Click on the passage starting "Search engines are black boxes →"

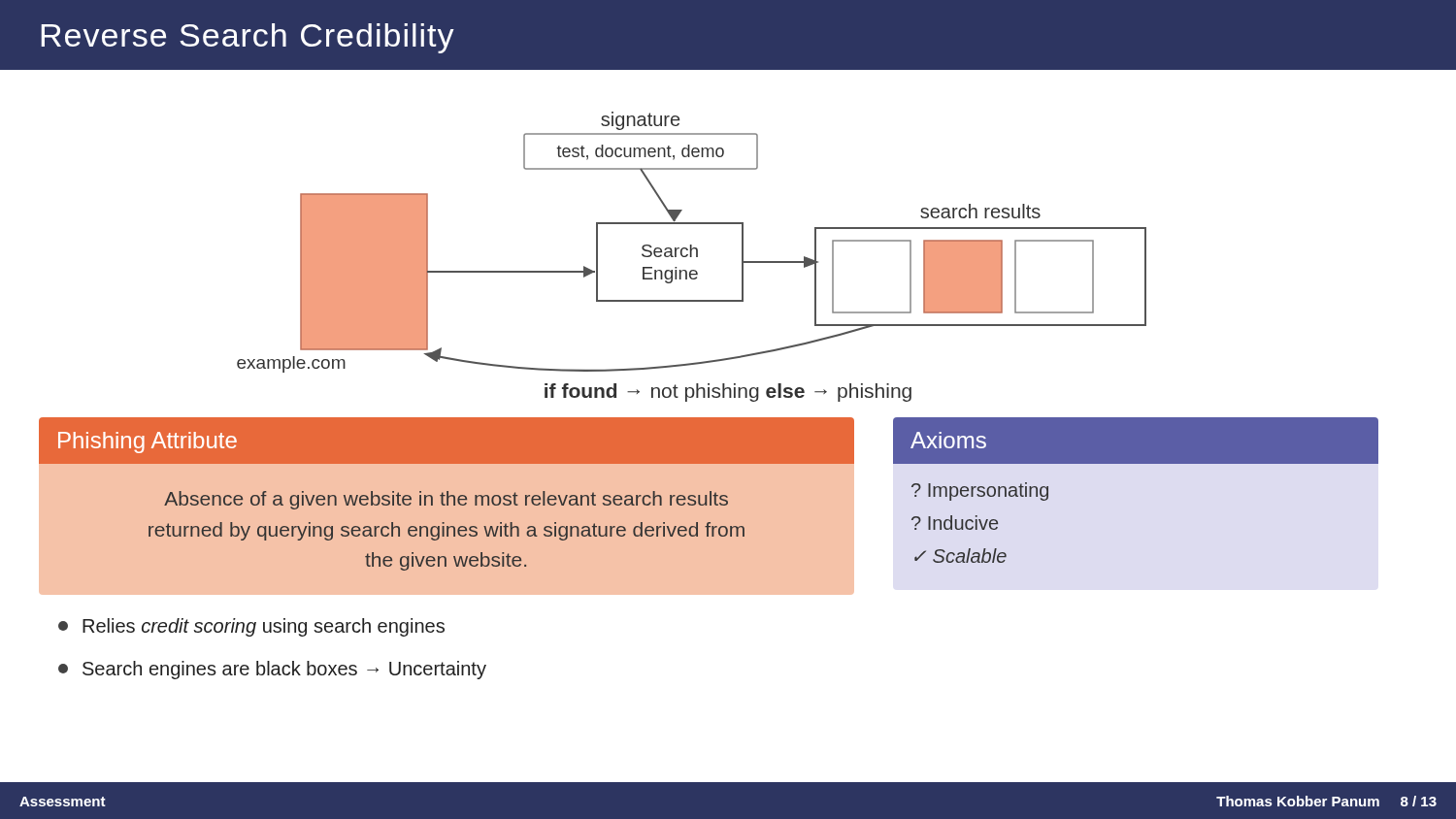coord(272,669)
